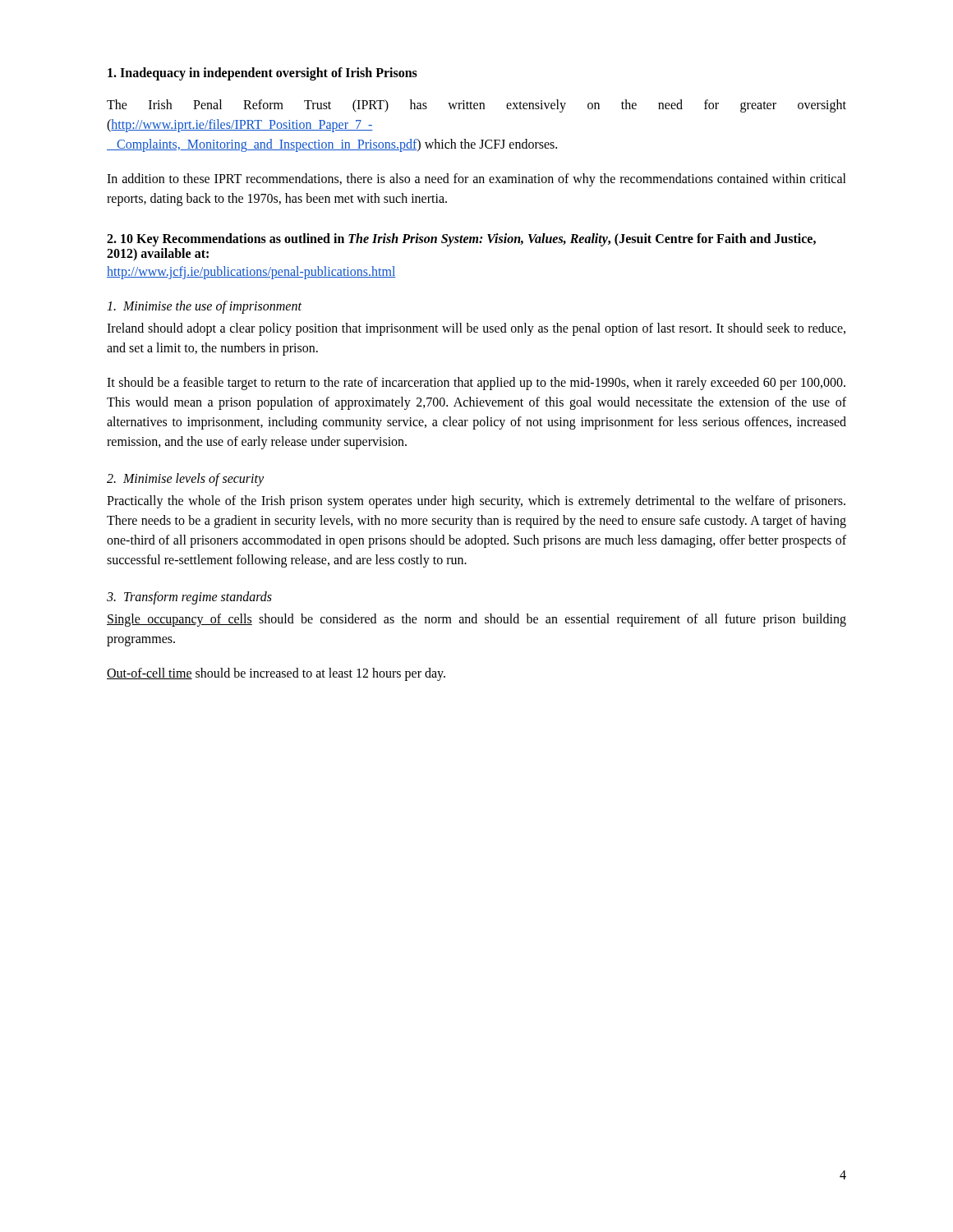Image resolution: width=953 pixels, height=1232 pixels.
Task: Locate the passage starting "The Irish Penal Reform Trust (IPRT)"
Action: coord(476,106)
